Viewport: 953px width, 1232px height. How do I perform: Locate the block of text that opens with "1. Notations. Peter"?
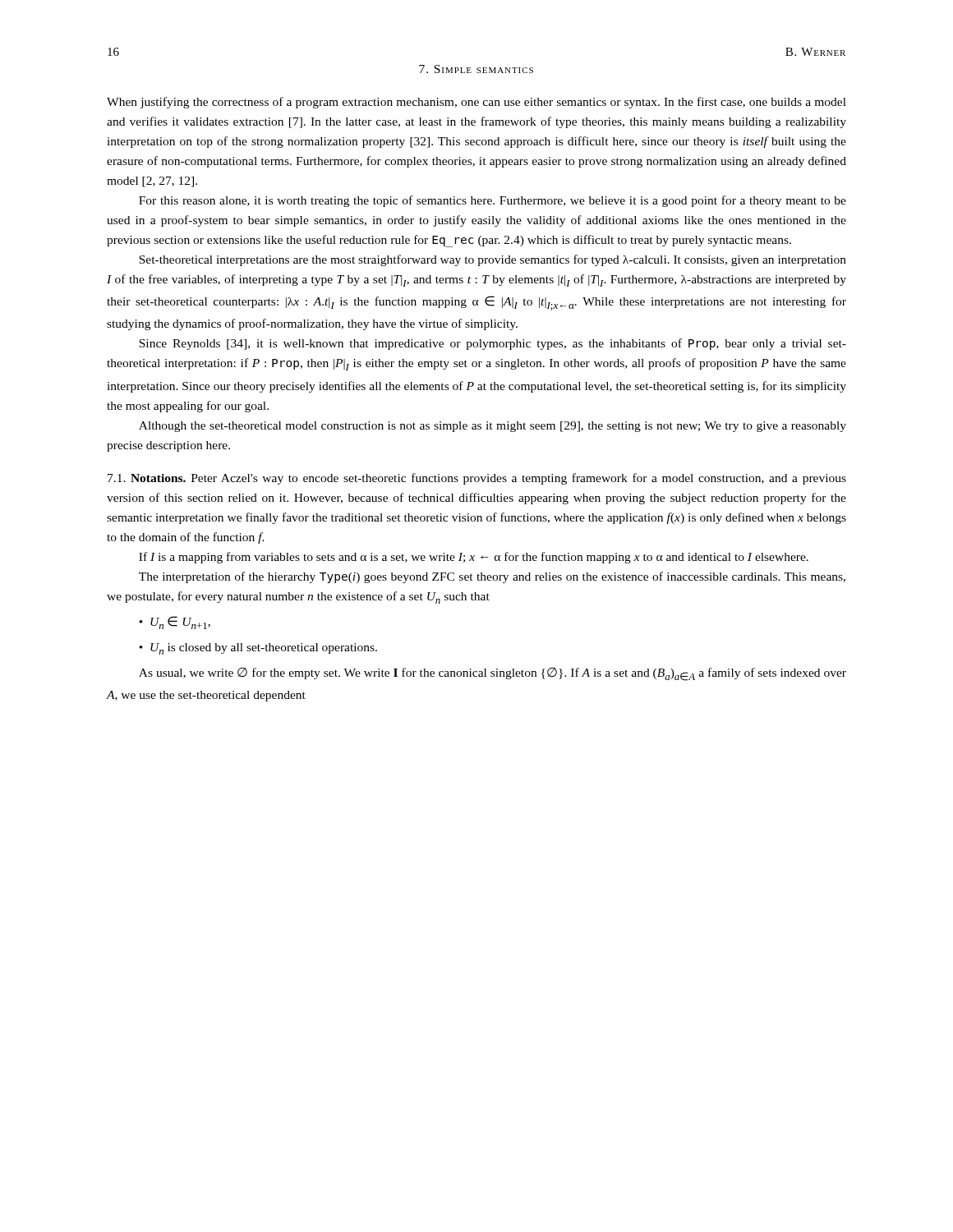tap(476, 507)
